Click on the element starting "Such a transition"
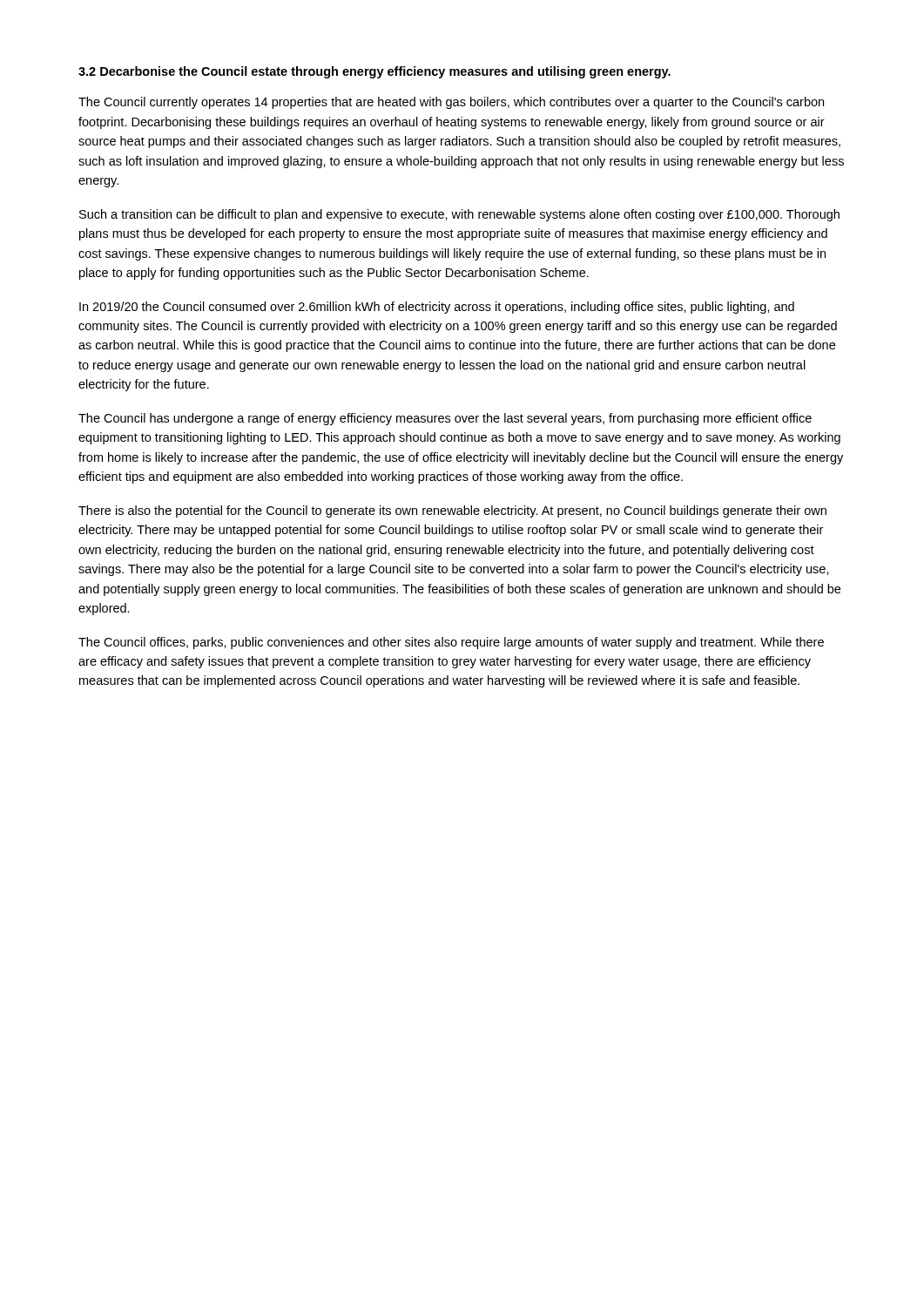924x1307 pixels. [x=459, y=243]
